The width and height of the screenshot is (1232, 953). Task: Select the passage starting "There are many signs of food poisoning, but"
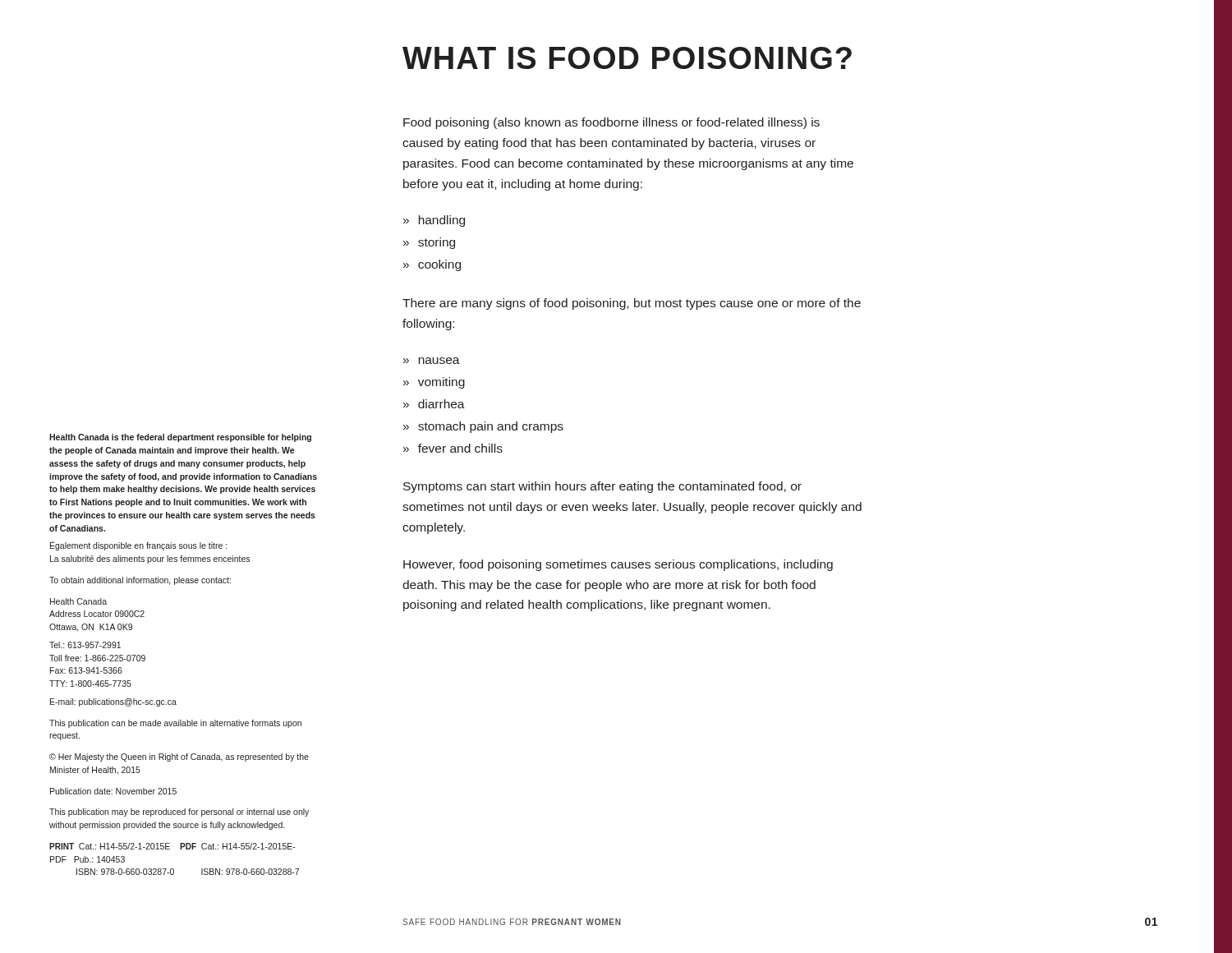(x=632, y=313)
